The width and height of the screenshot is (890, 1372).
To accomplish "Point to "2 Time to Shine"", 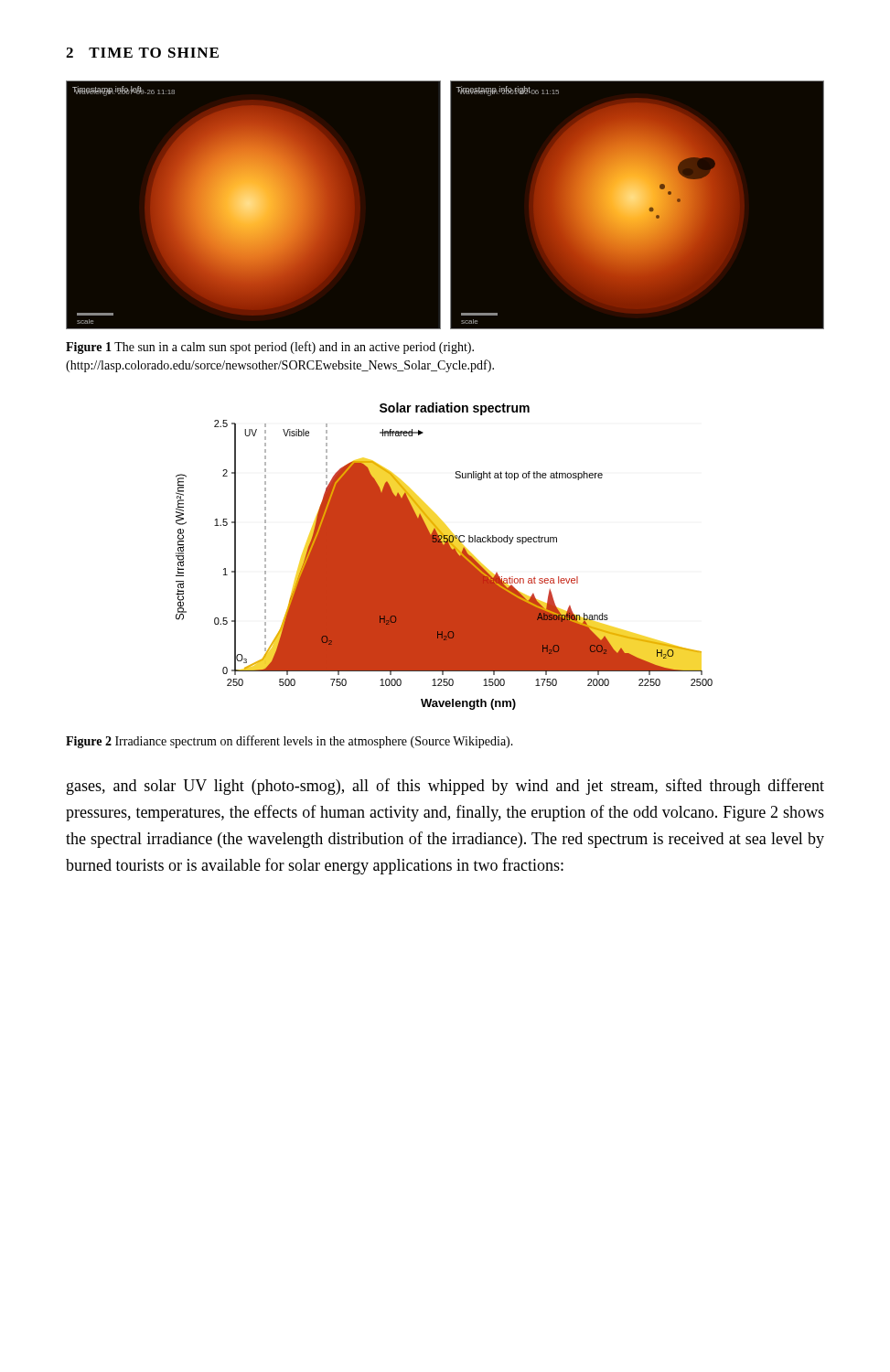I will (x=143, y=53).
